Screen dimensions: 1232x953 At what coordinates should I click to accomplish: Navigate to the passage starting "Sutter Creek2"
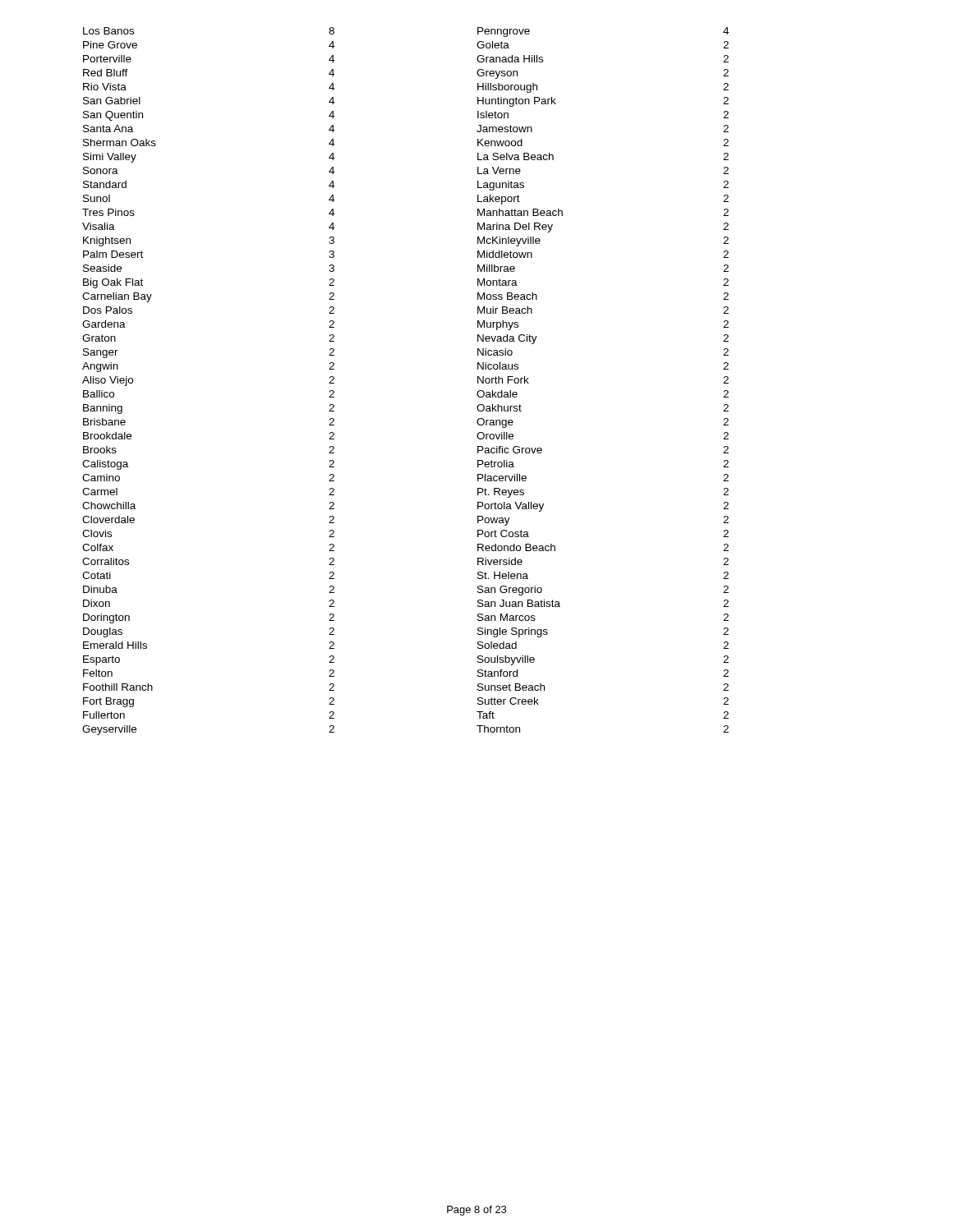(504, 701)
